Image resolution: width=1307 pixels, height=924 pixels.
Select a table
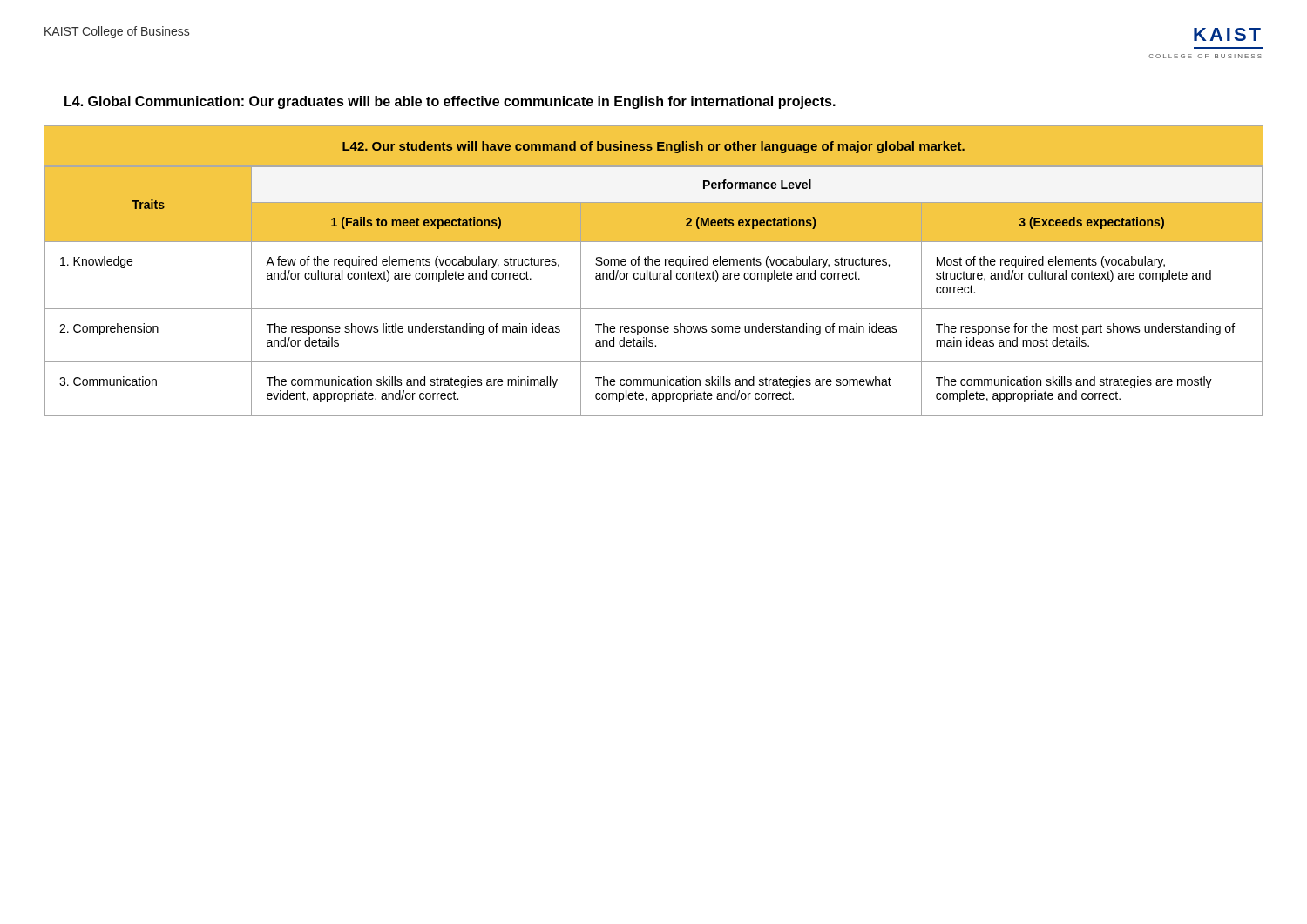654,291
